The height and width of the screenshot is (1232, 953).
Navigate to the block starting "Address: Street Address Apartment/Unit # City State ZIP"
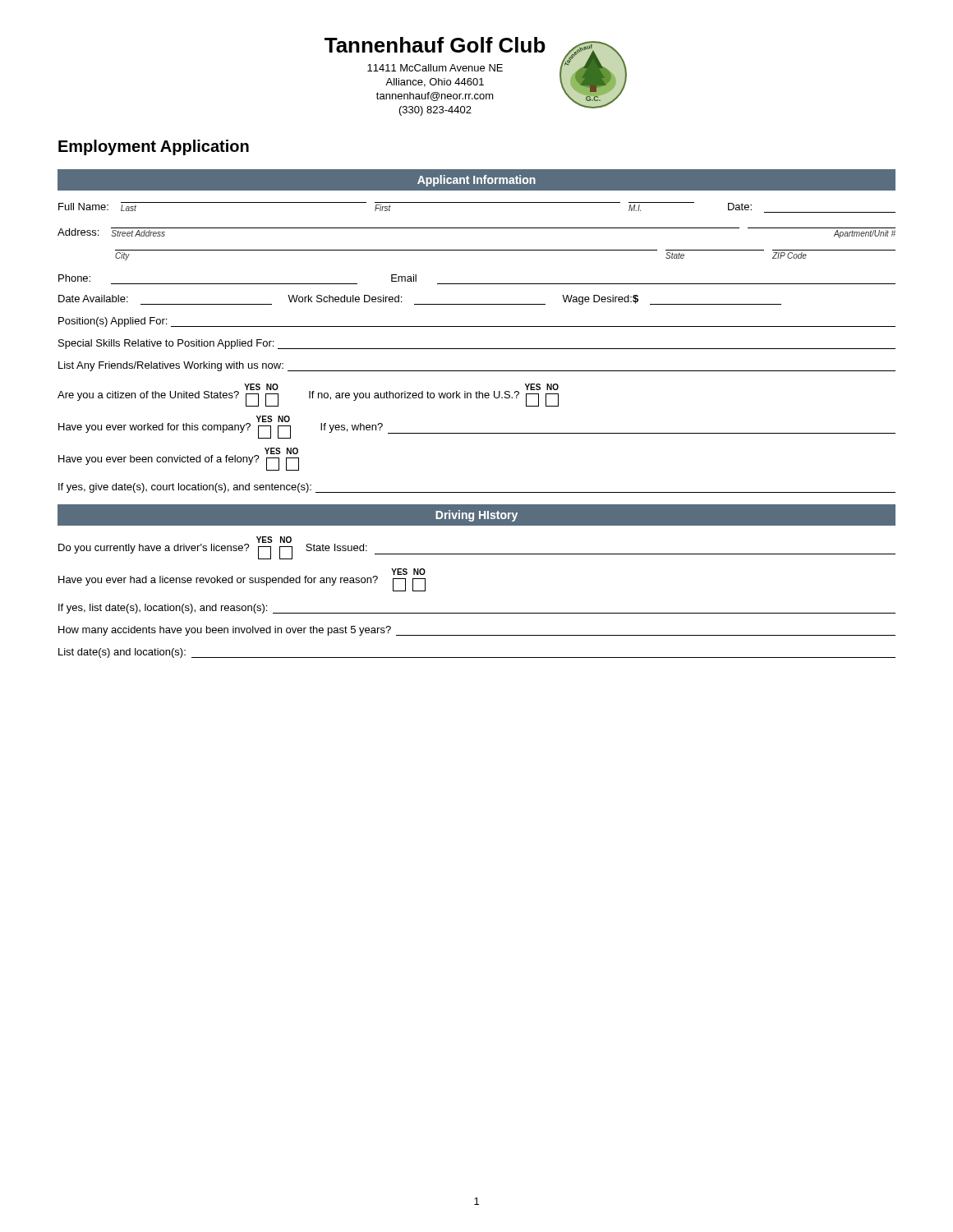(476, 243)
